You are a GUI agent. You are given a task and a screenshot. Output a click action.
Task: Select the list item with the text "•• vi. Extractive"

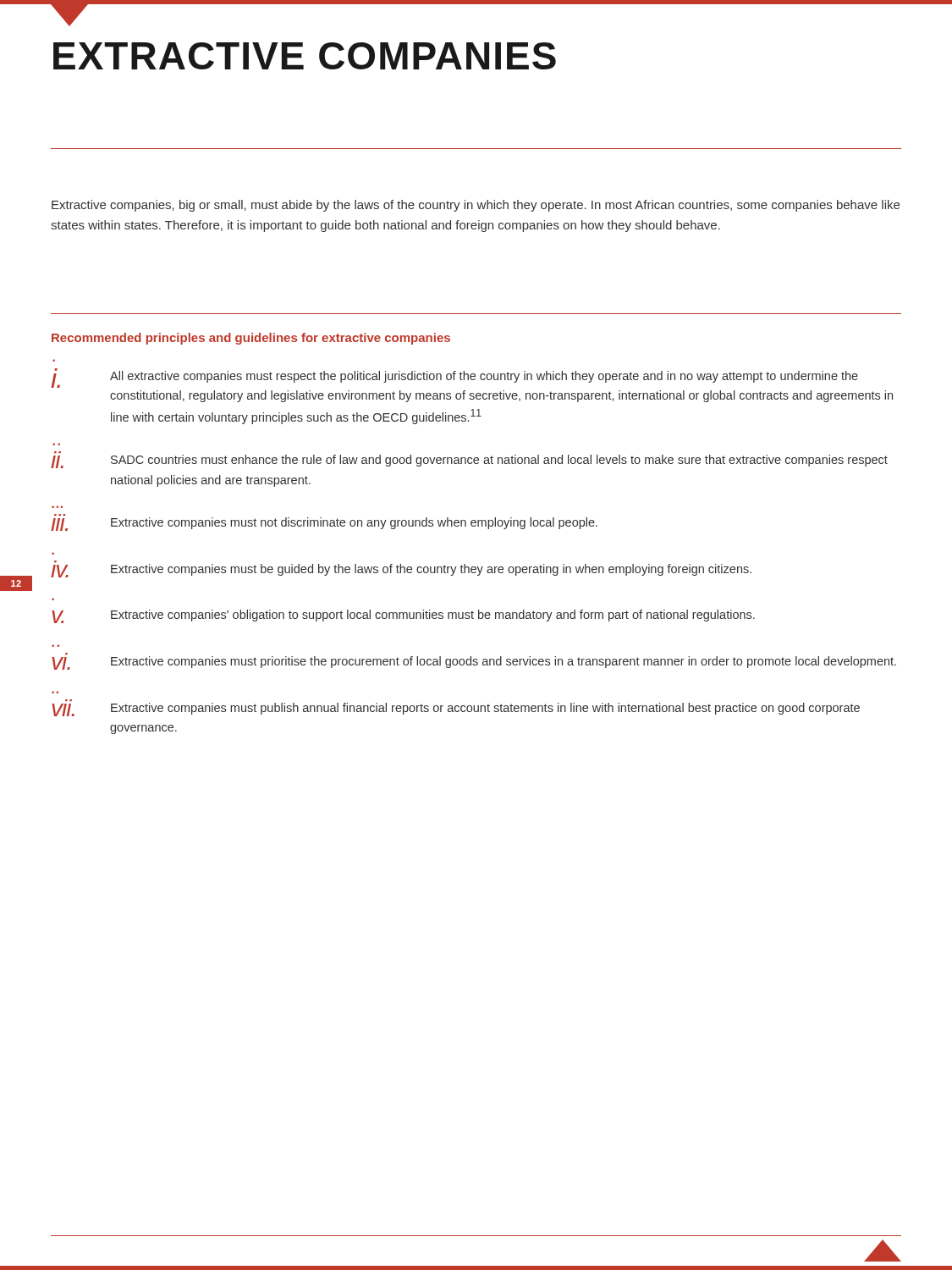476,663
